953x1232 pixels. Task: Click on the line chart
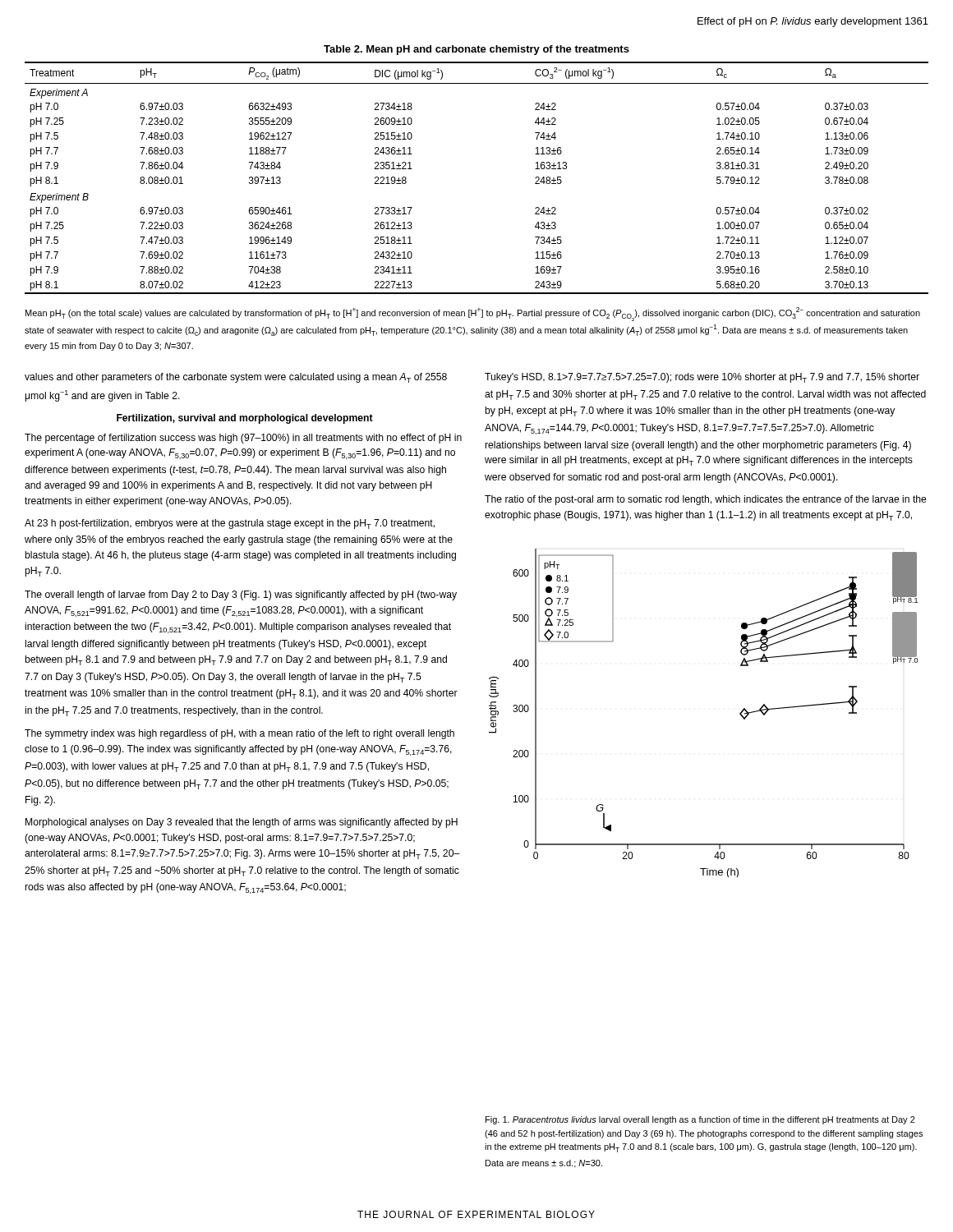point(707,705)
